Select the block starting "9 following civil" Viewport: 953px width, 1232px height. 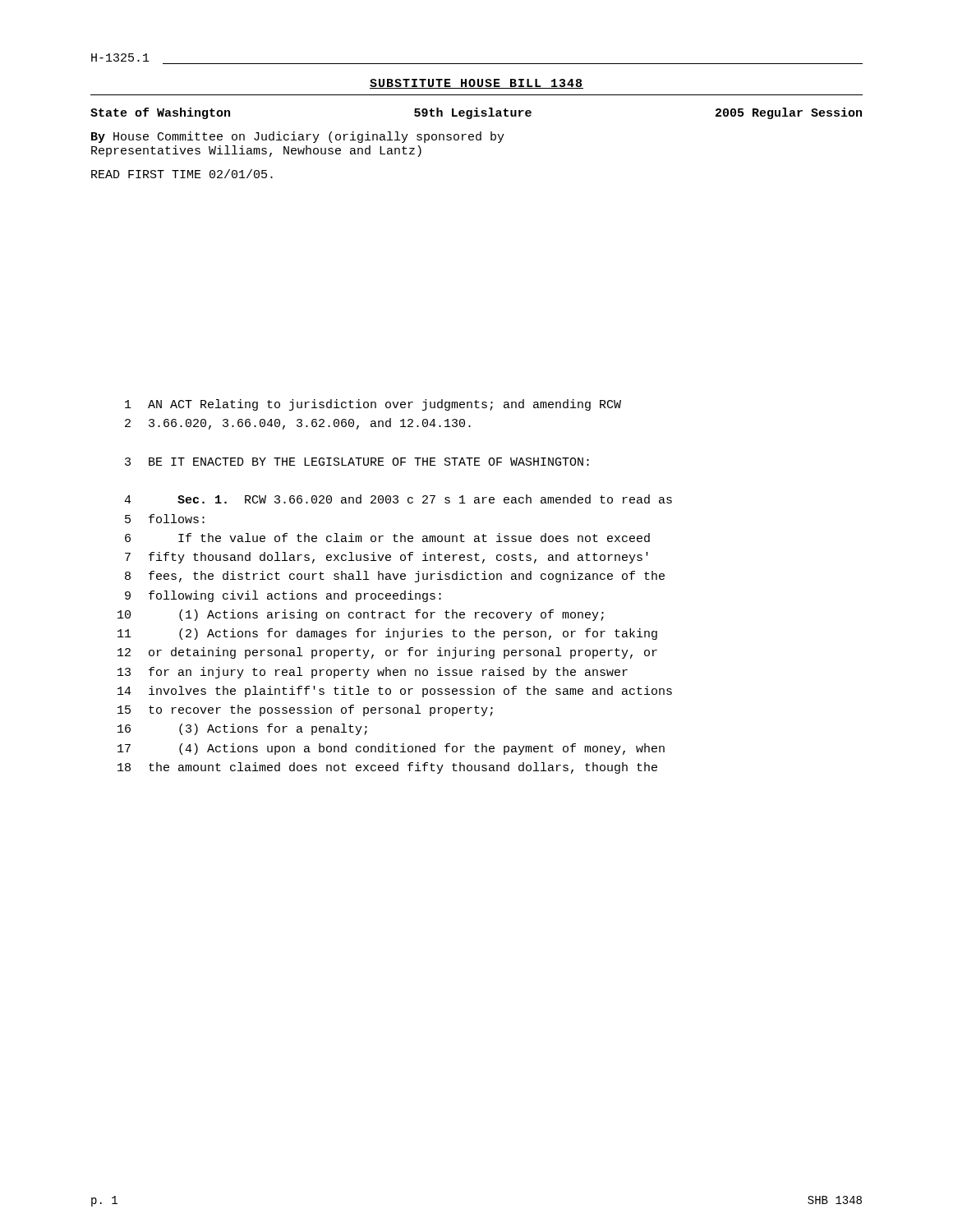coord(283,596)
